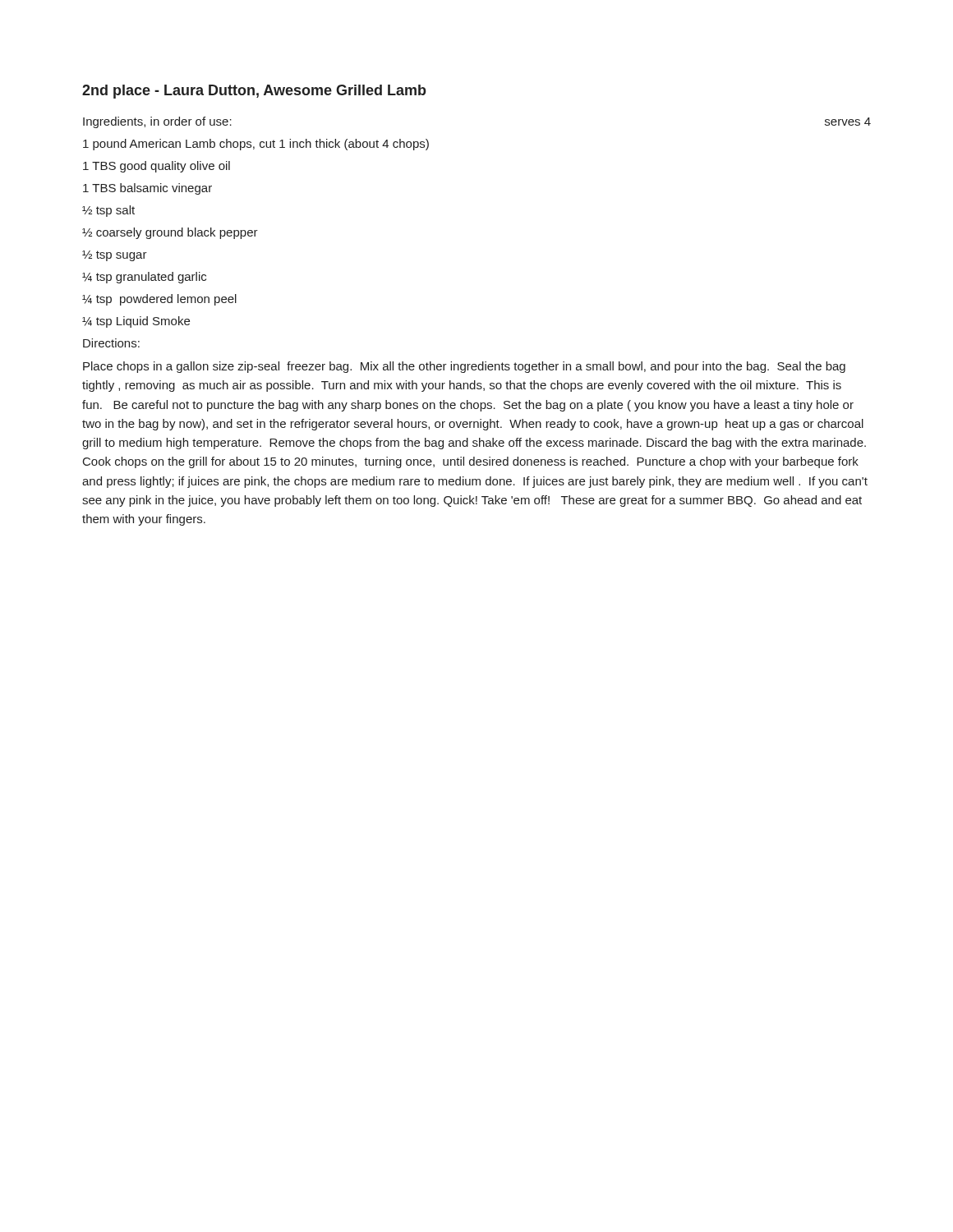Select the block starting "¼ tsp powdered lemon peel"
Screen dimensions: 1232x953
pos(160,299)
